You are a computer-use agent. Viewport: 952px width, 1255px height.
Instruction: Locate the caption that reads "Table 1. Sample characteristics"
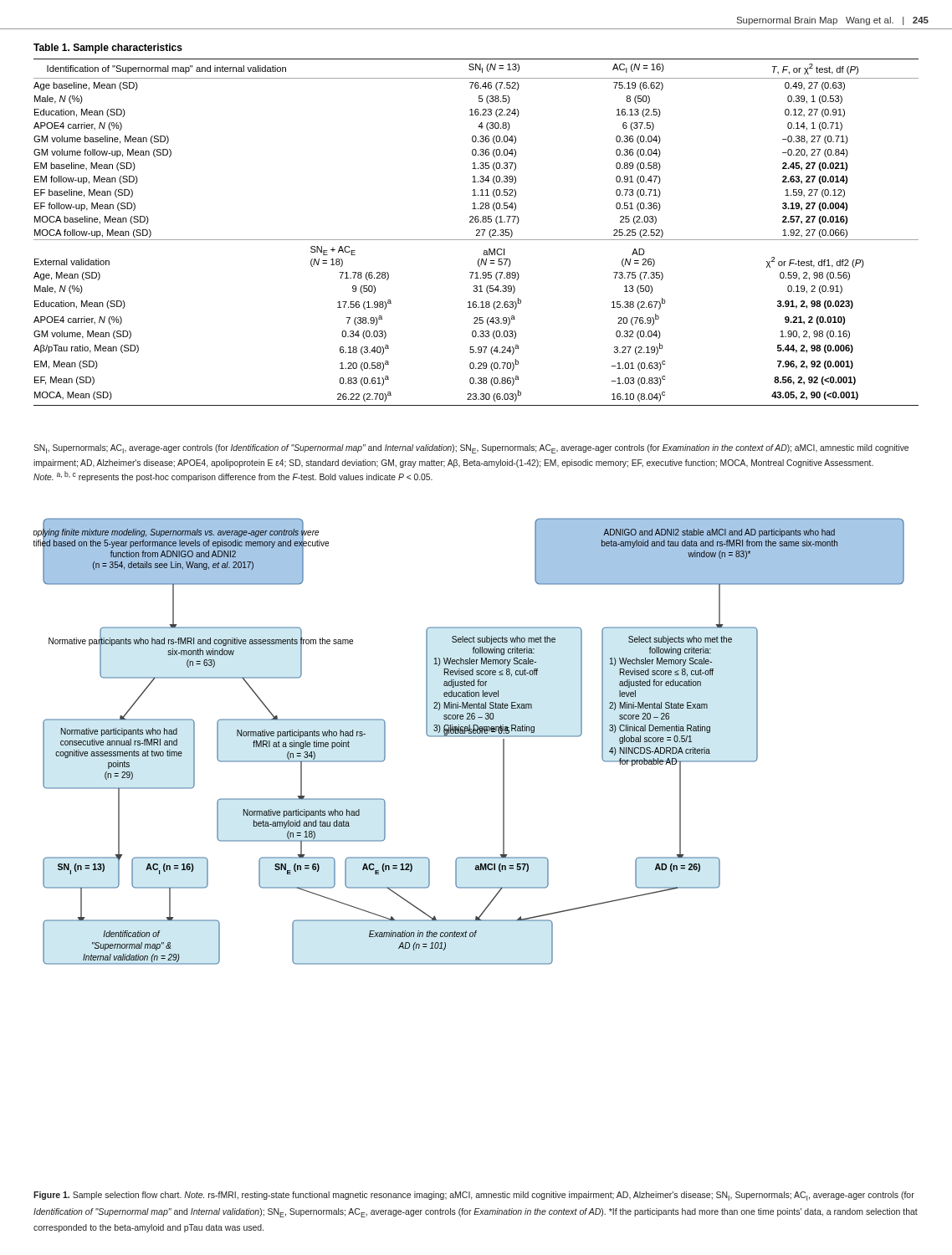click(x=108, y=48)
